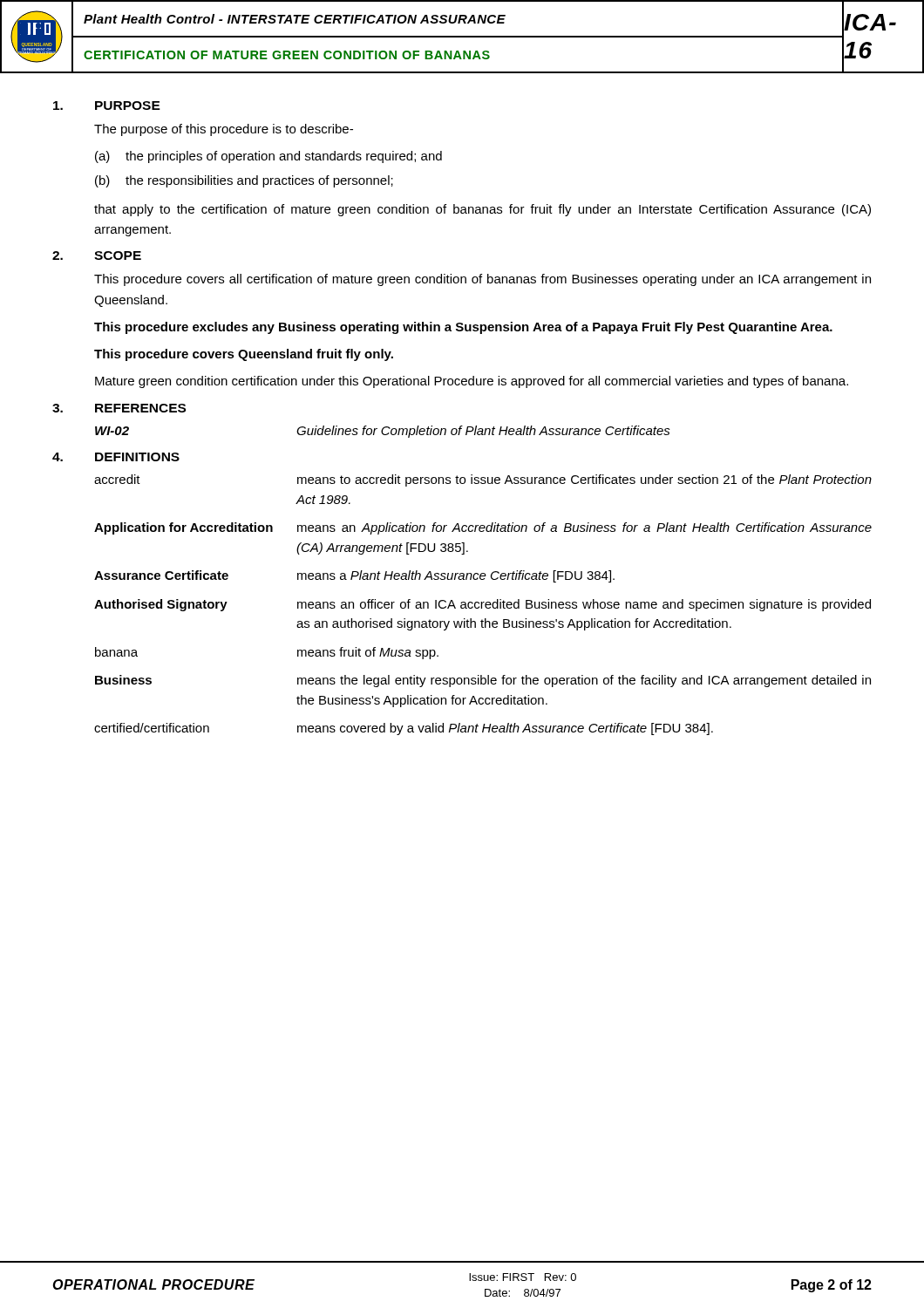Find the text that says "This procedure covers Queensland fruit fly only."
Screen dimensions: 1308x924
[x=244, y=354]
